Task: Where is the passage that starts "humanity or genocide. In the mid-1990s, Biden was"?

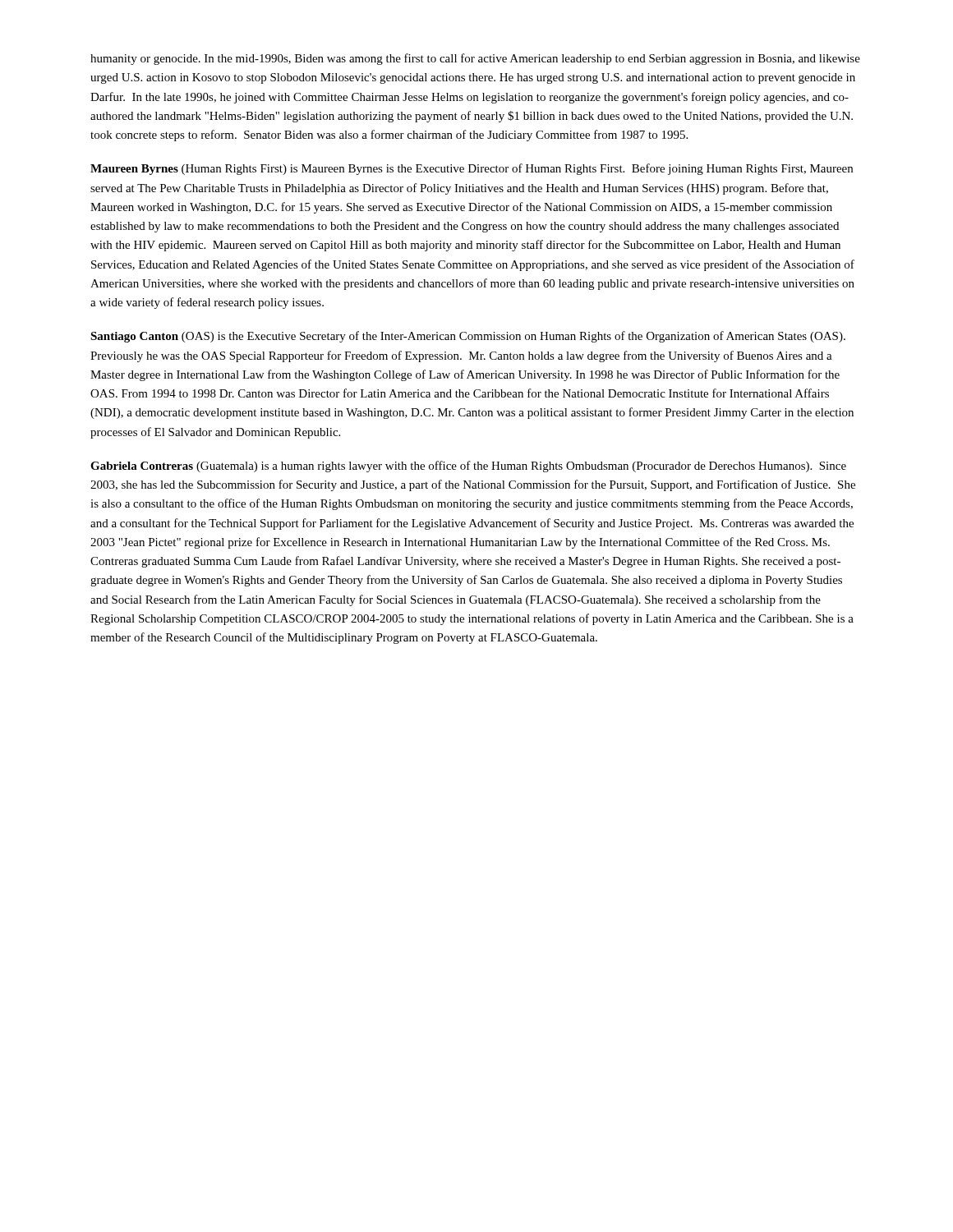Action: pyautogui.click(x=475, y=97)
